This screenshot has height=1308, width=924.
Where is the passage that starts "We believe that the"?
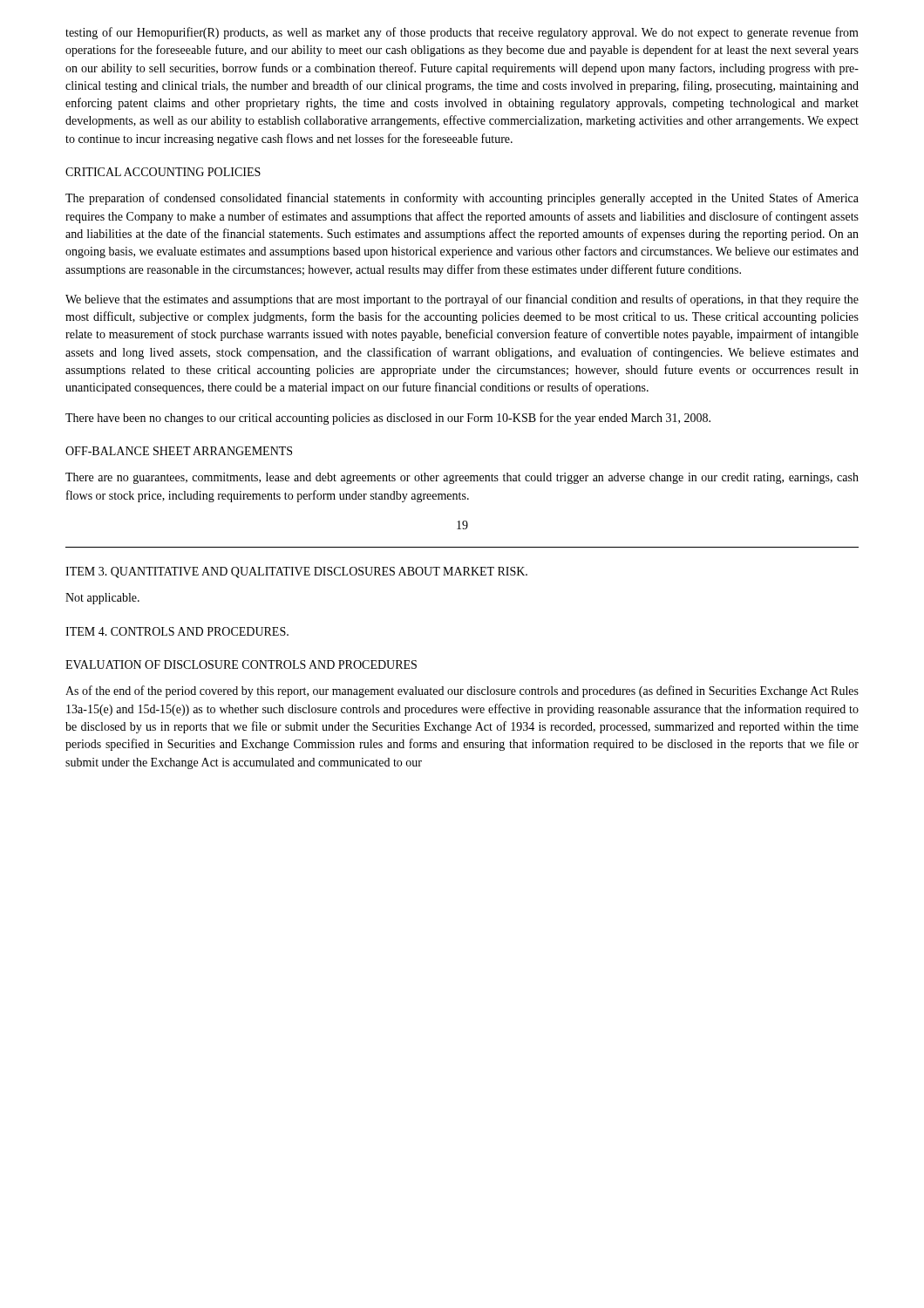pos(462,344)
